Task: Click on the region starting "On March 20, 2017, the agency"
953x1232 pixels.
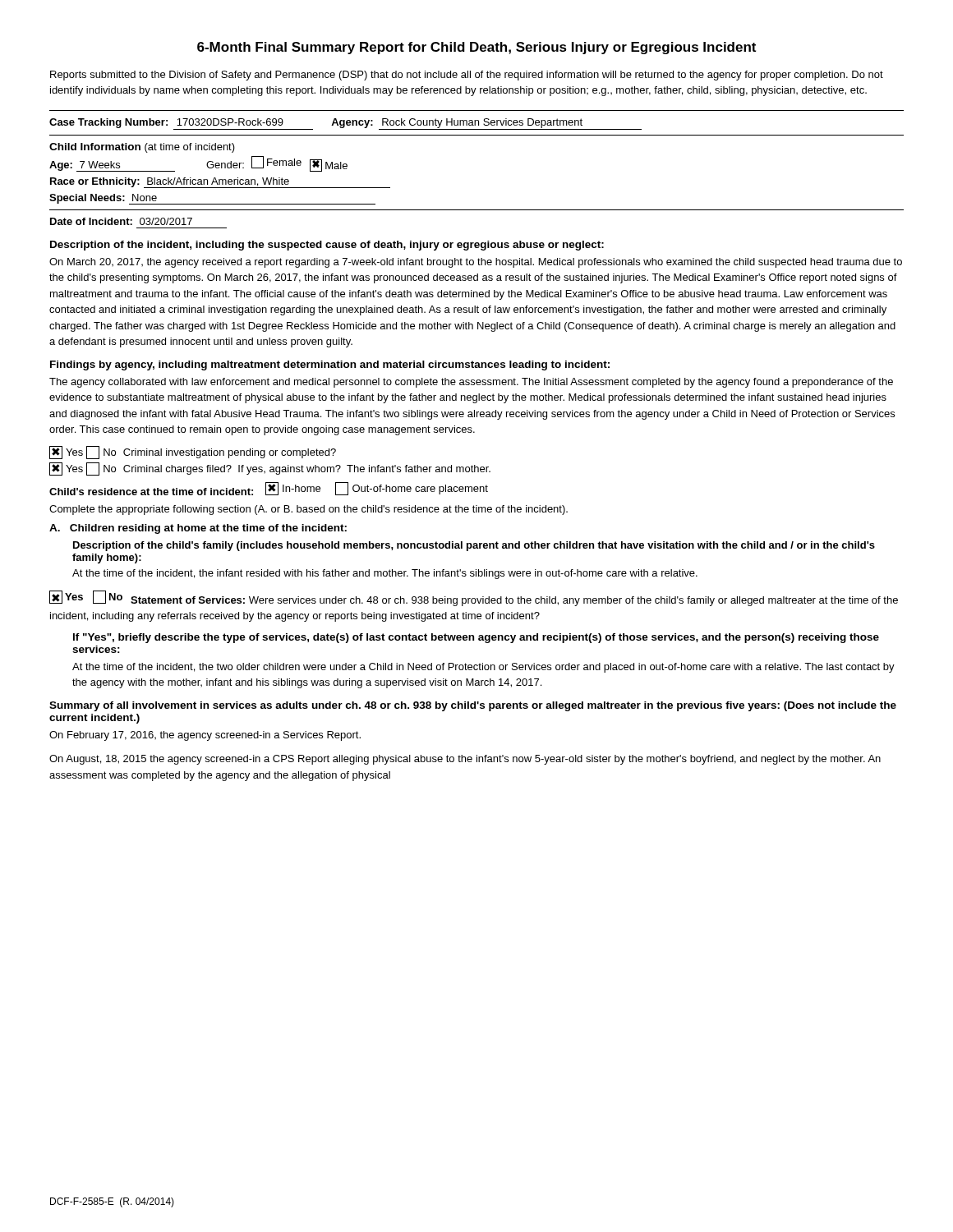Action: [476, 301]
